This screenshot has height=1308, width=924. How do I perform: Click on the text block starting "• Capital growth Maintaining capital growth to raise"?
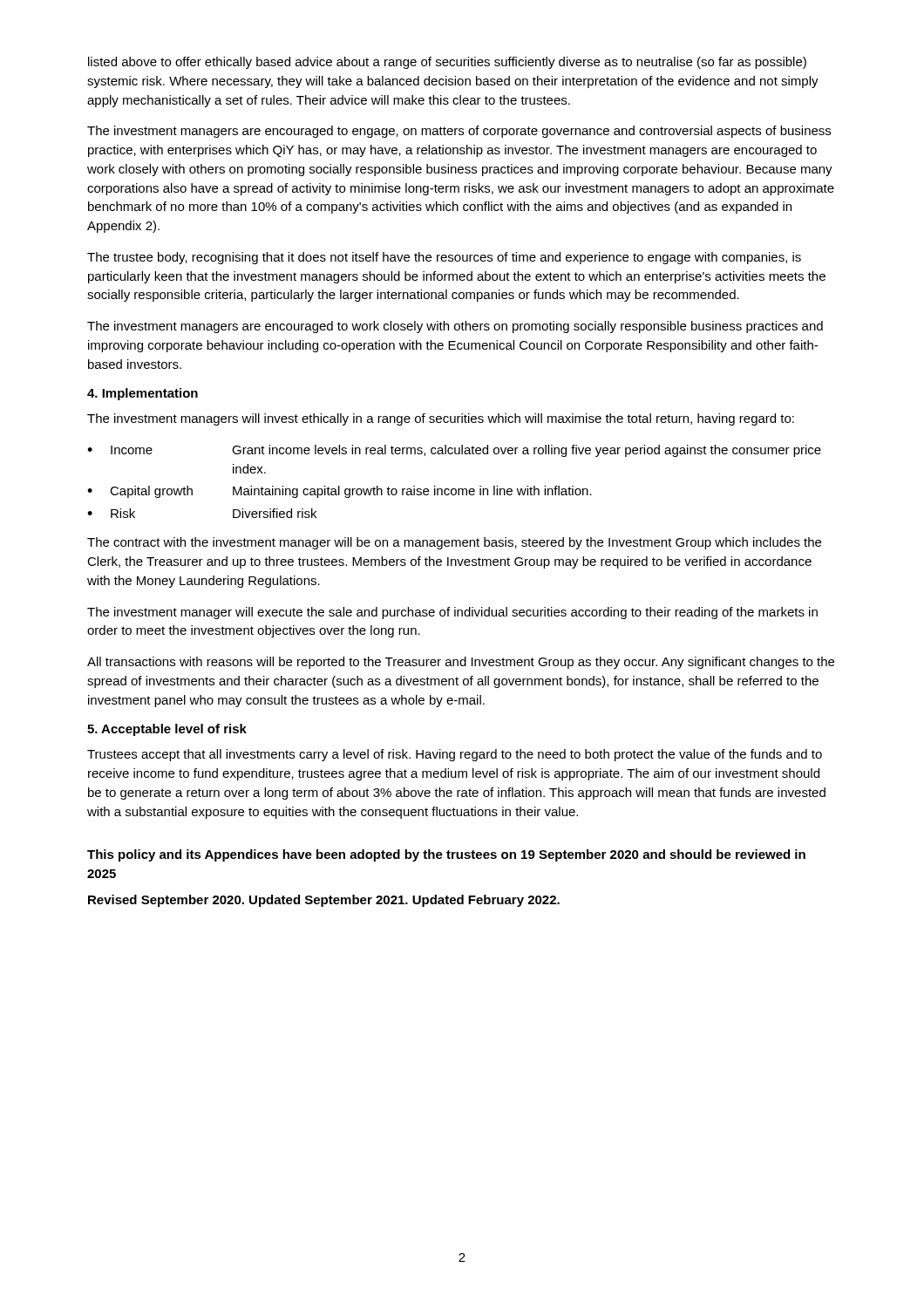point(462,491)
